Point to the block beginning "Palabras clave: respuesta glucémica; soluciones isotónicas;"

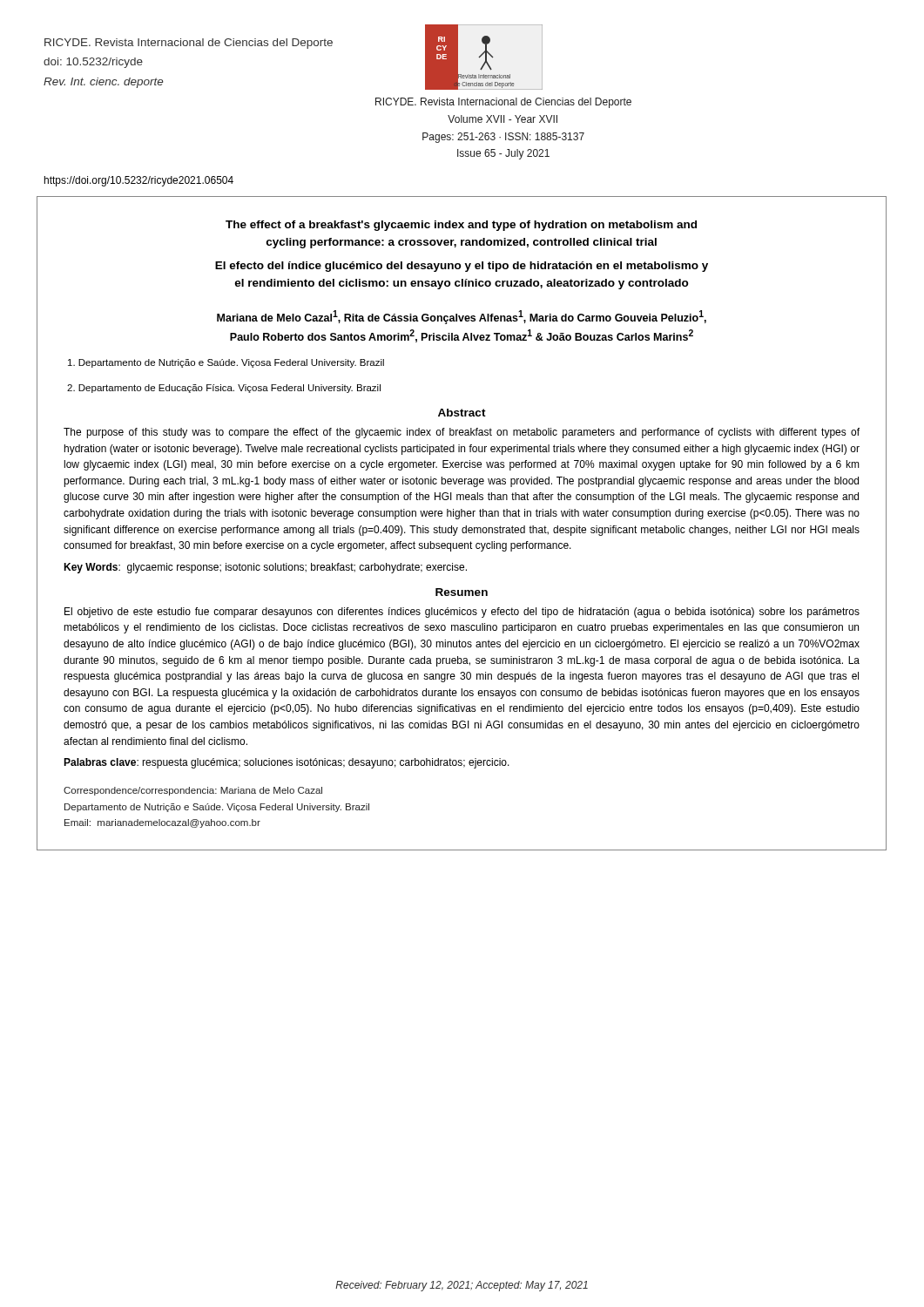pyautogui.click(x=287, y=763)
